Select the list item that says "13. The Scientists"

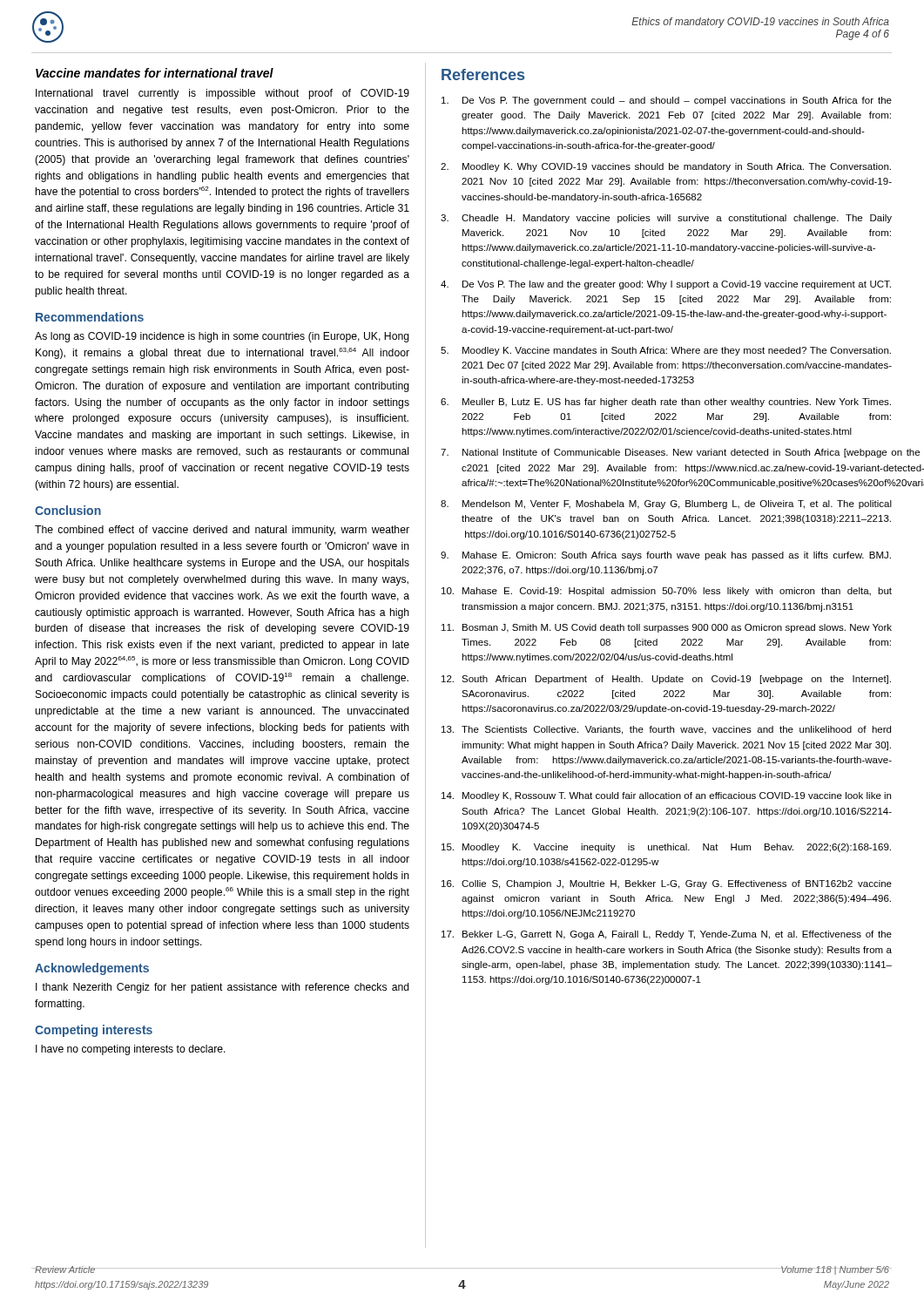point(666,753)
